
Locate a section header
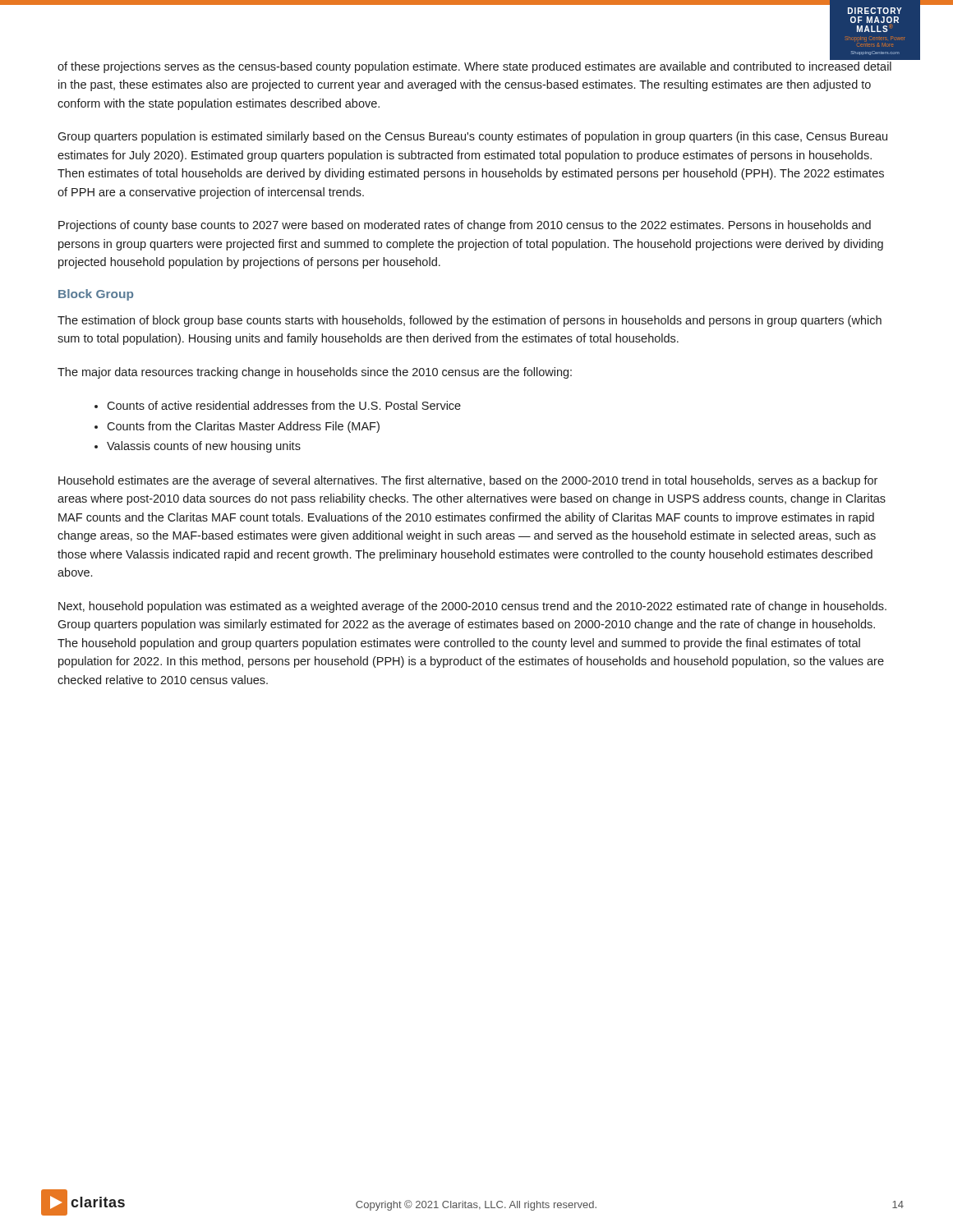[96, 293]
